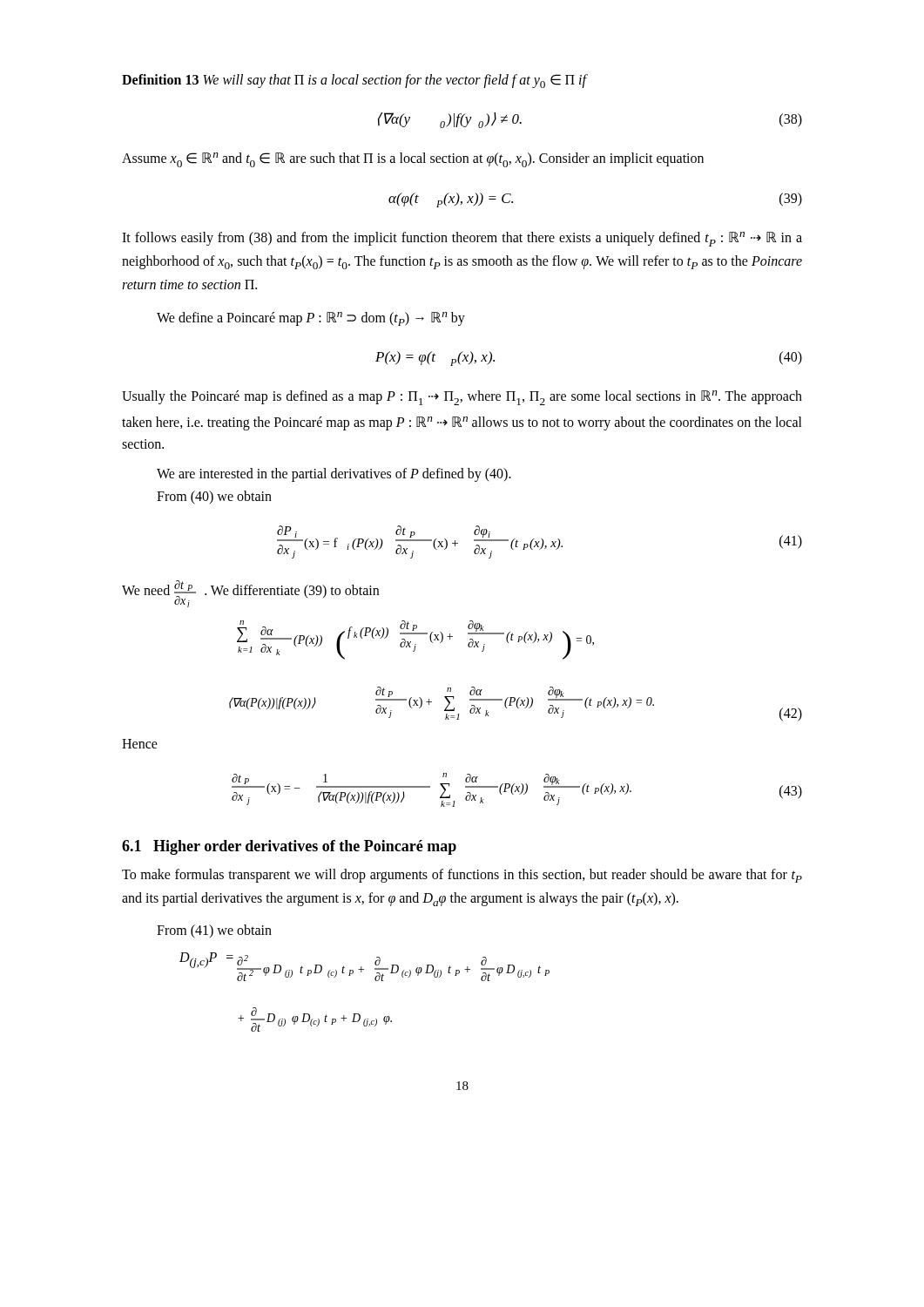Select the block starting "We define a Poincaré map P :"

311,317
